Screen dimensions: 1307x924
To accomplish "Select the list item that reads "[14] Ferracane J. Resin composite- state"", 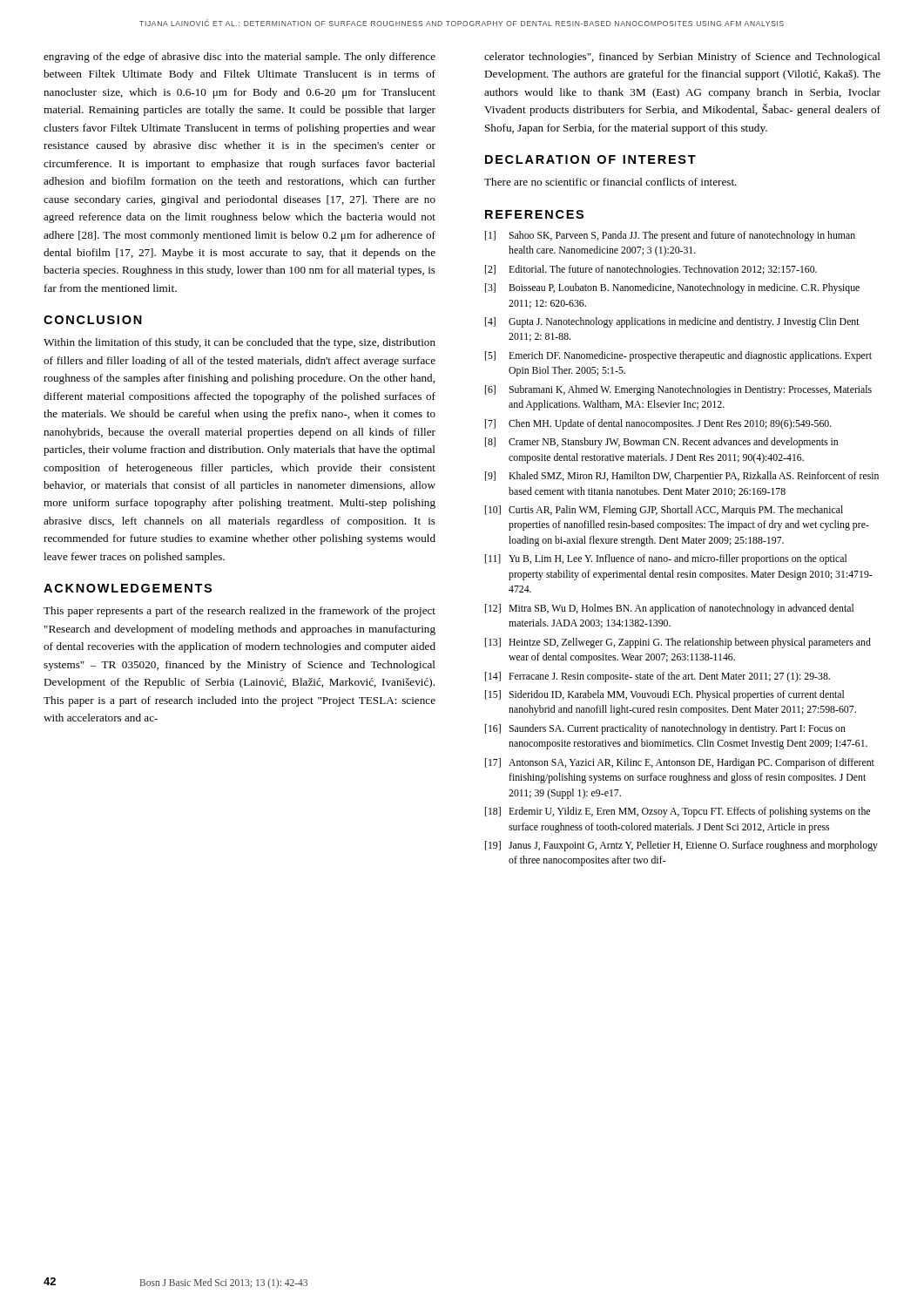I will (682, 676).
